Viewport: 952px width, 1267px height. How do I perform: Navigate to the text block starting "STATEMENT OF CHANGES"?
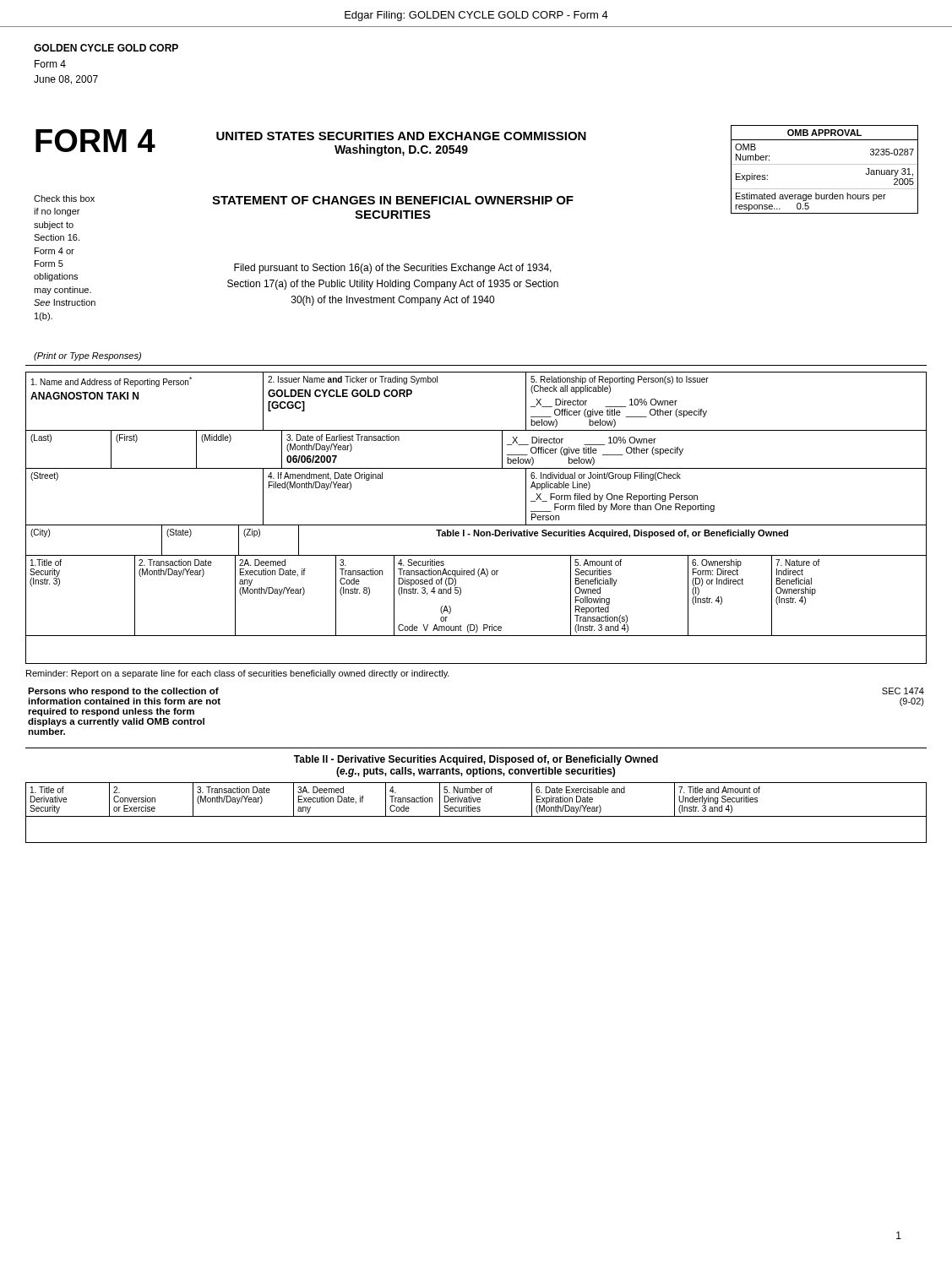pyautogui.click(x=393, y=207)
